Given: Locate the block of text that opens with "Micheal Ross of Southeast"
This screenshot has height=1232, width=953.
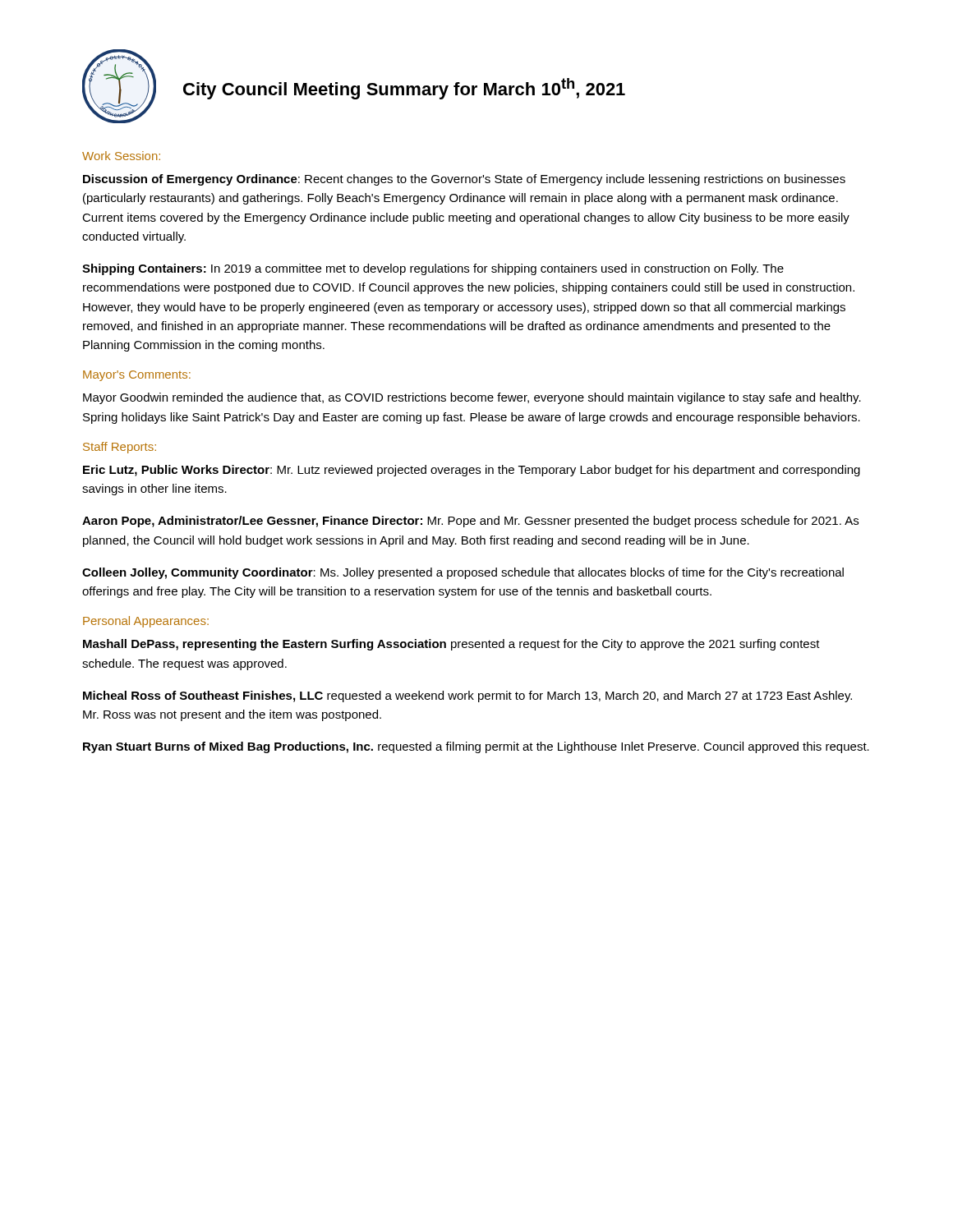Looking at the screenshot, I should [x=476, y=705].
